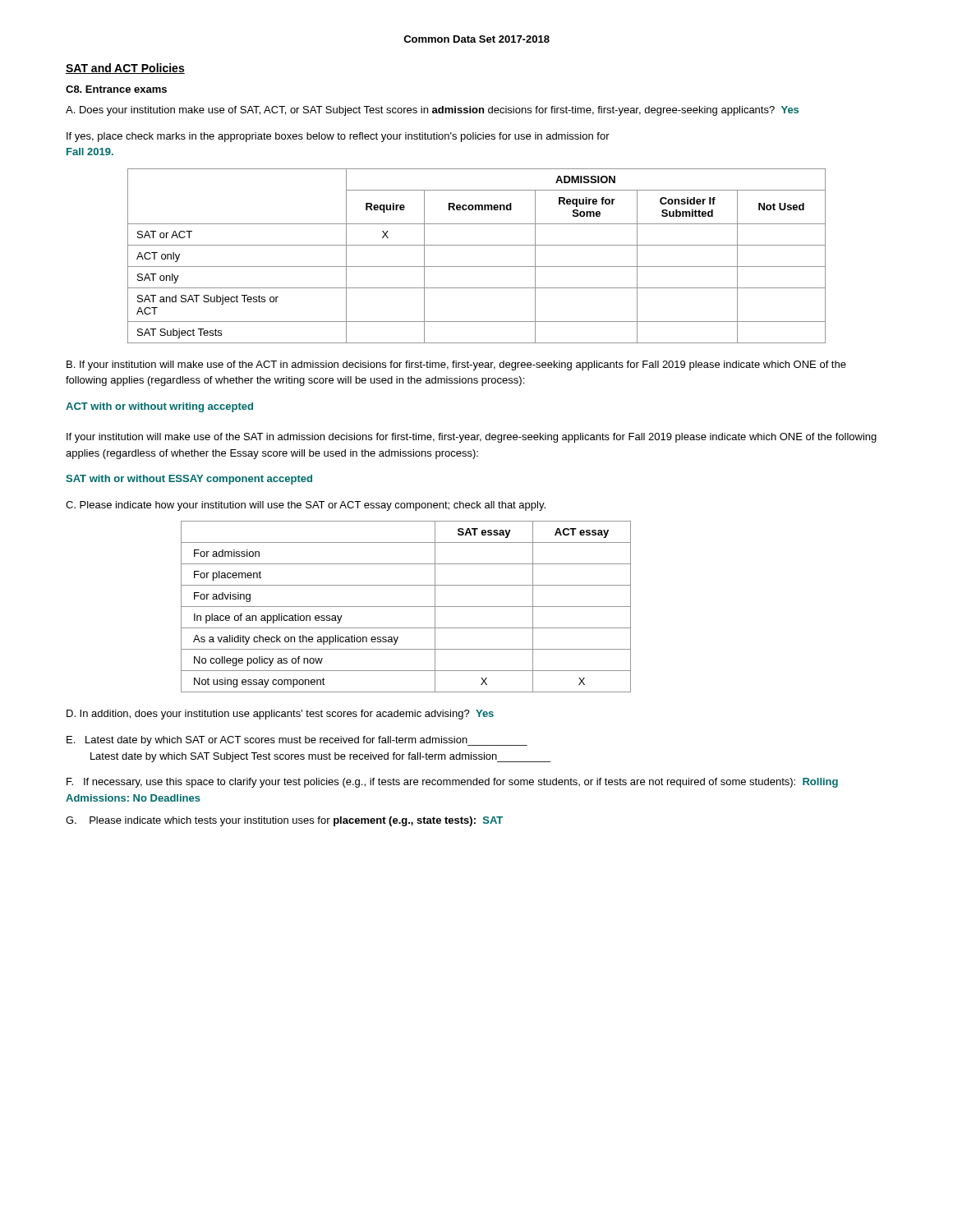Select the text starting "A. Does your"
Viewport: 953px width, 1232px height.
(x=433, y=110)
